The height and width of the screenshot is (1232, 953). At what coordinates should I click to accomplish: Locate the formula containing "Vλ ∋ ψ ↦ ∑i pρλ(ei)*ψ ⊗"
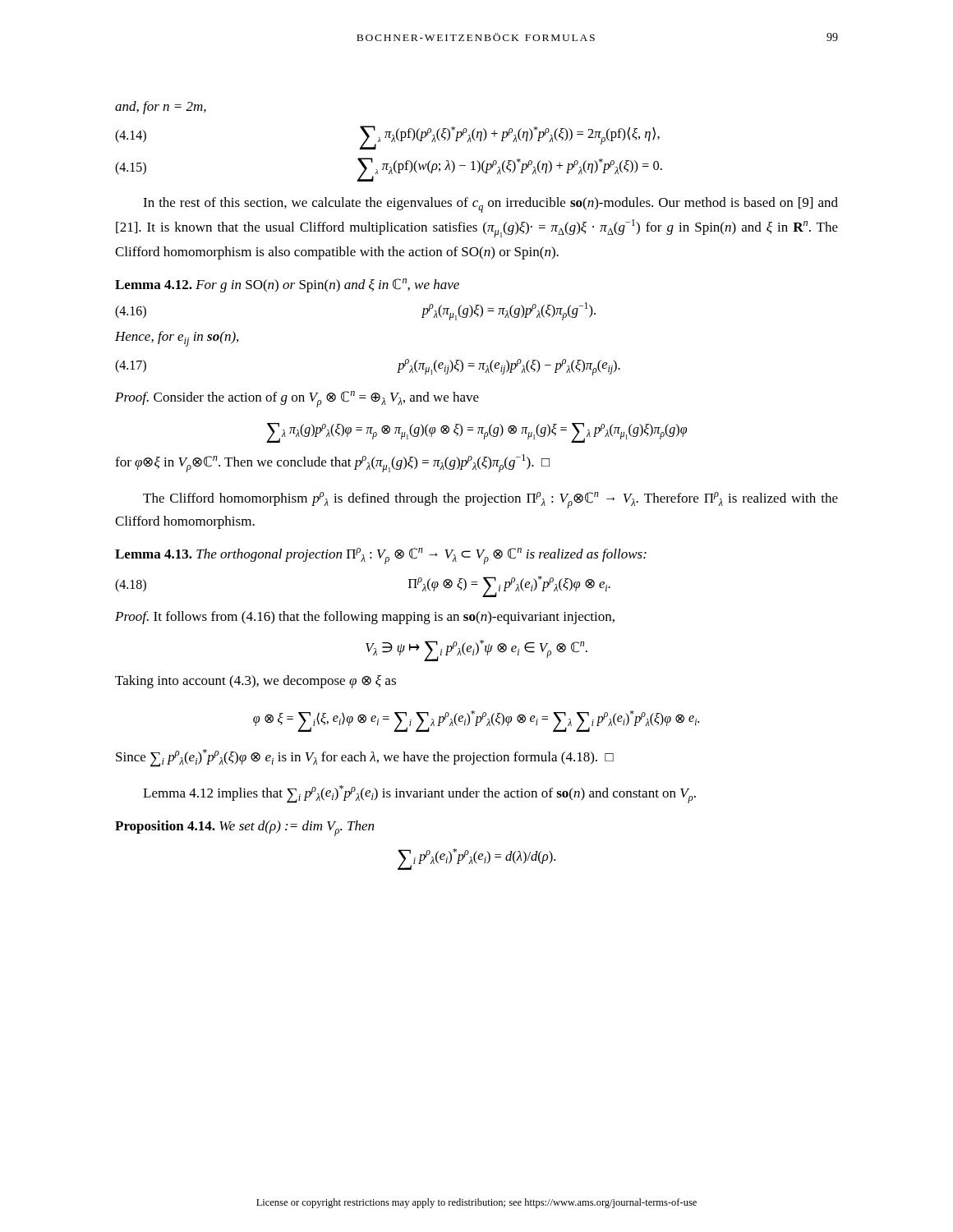coord(476,649)
